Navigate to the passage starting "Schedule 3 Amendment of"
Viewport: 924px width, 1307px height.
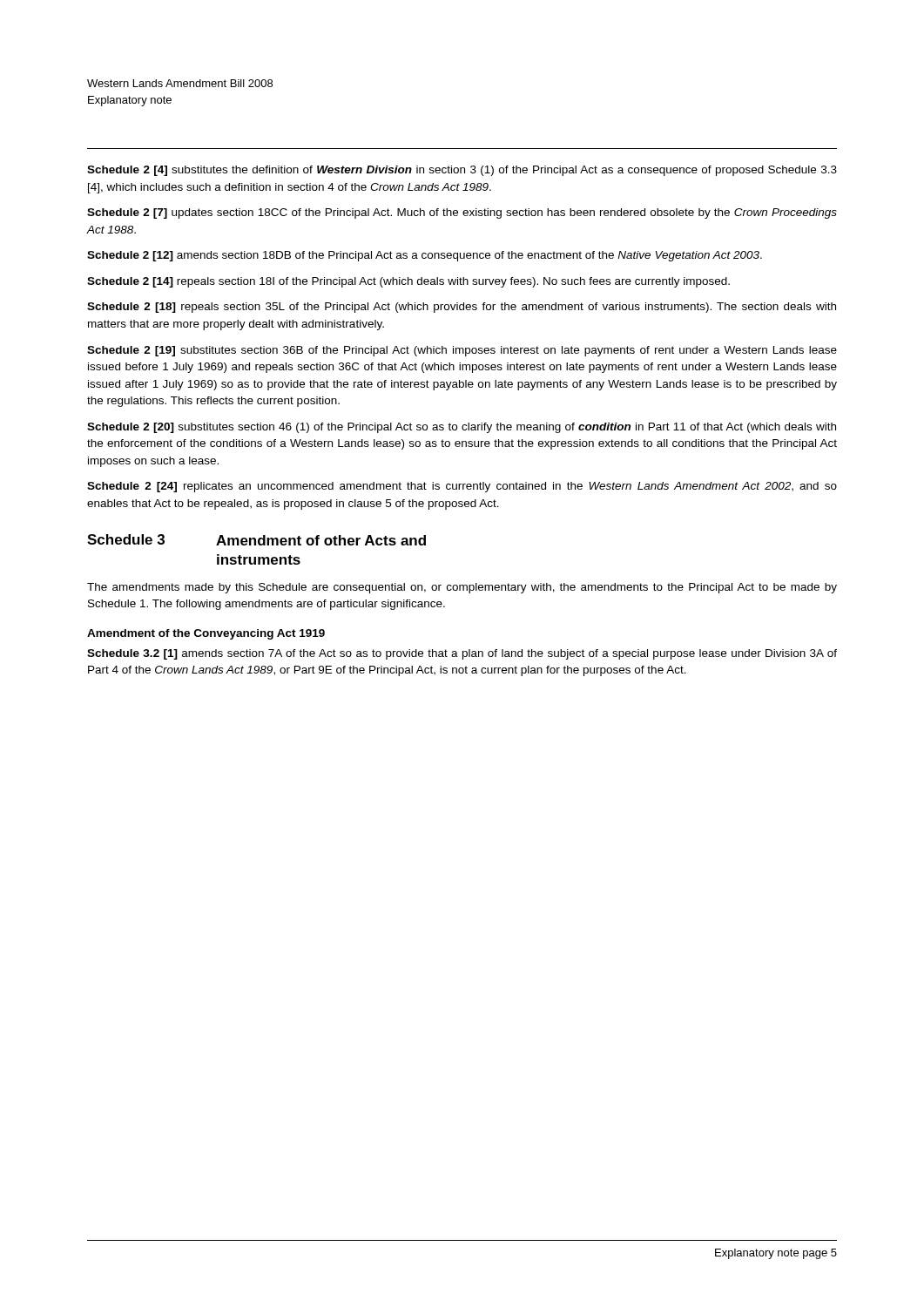click(x=257, y=550)
